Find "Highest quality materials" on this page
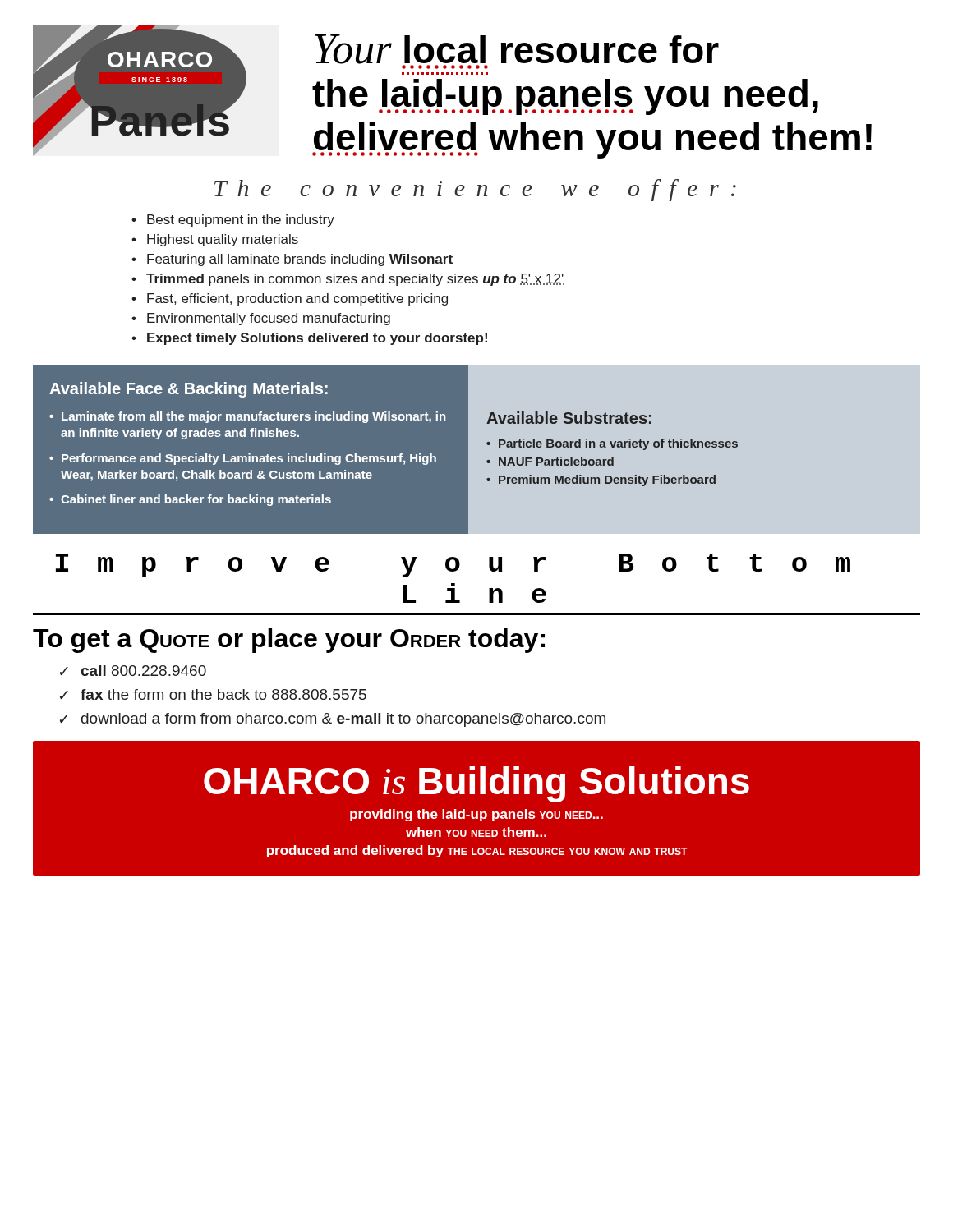This screenshot has width=953, height=1232. point(222,239)
